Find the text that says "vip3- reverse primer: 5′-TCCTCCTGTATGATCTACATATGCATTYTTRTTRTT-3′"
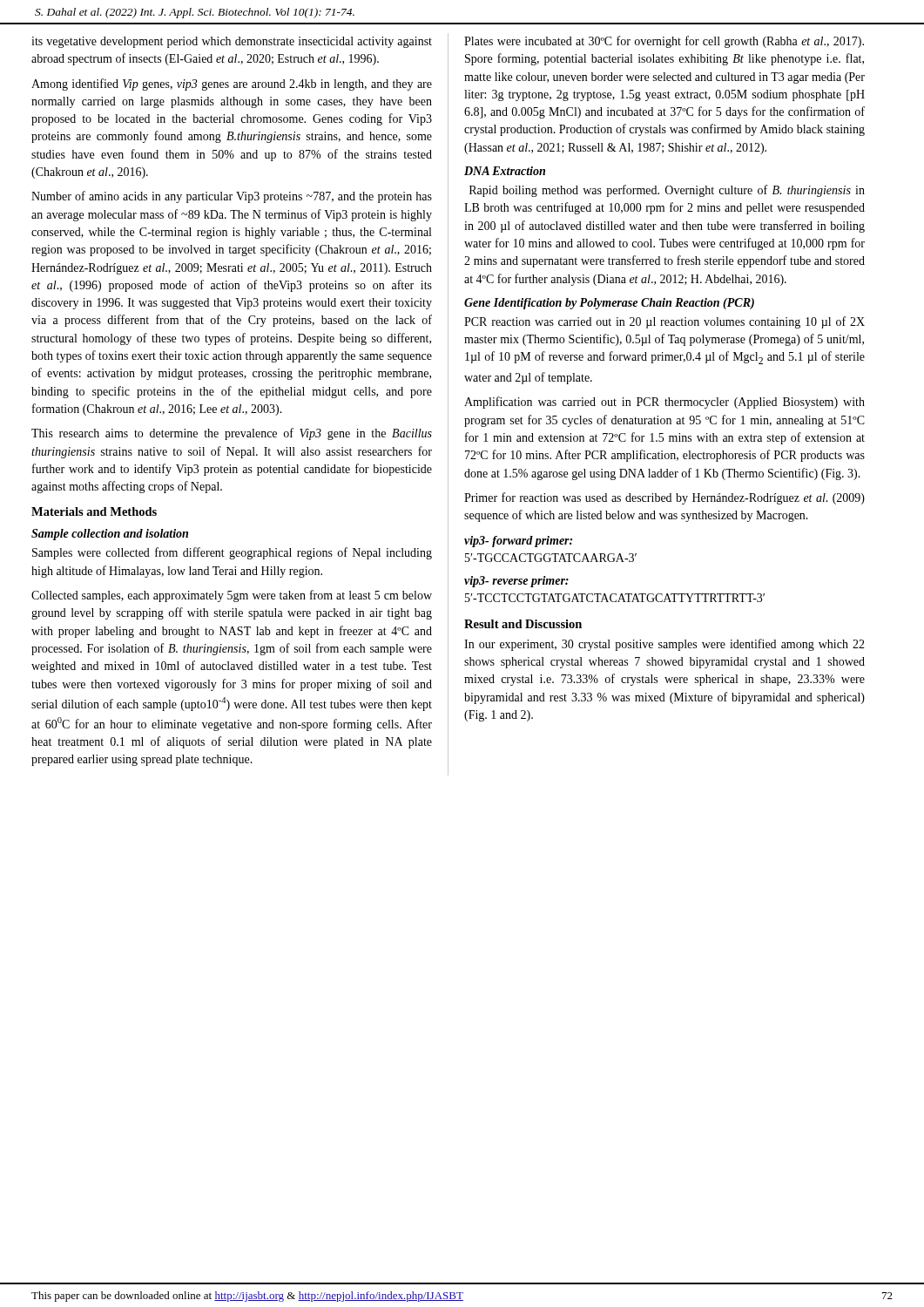924x1307 pixels. point(664,590)
